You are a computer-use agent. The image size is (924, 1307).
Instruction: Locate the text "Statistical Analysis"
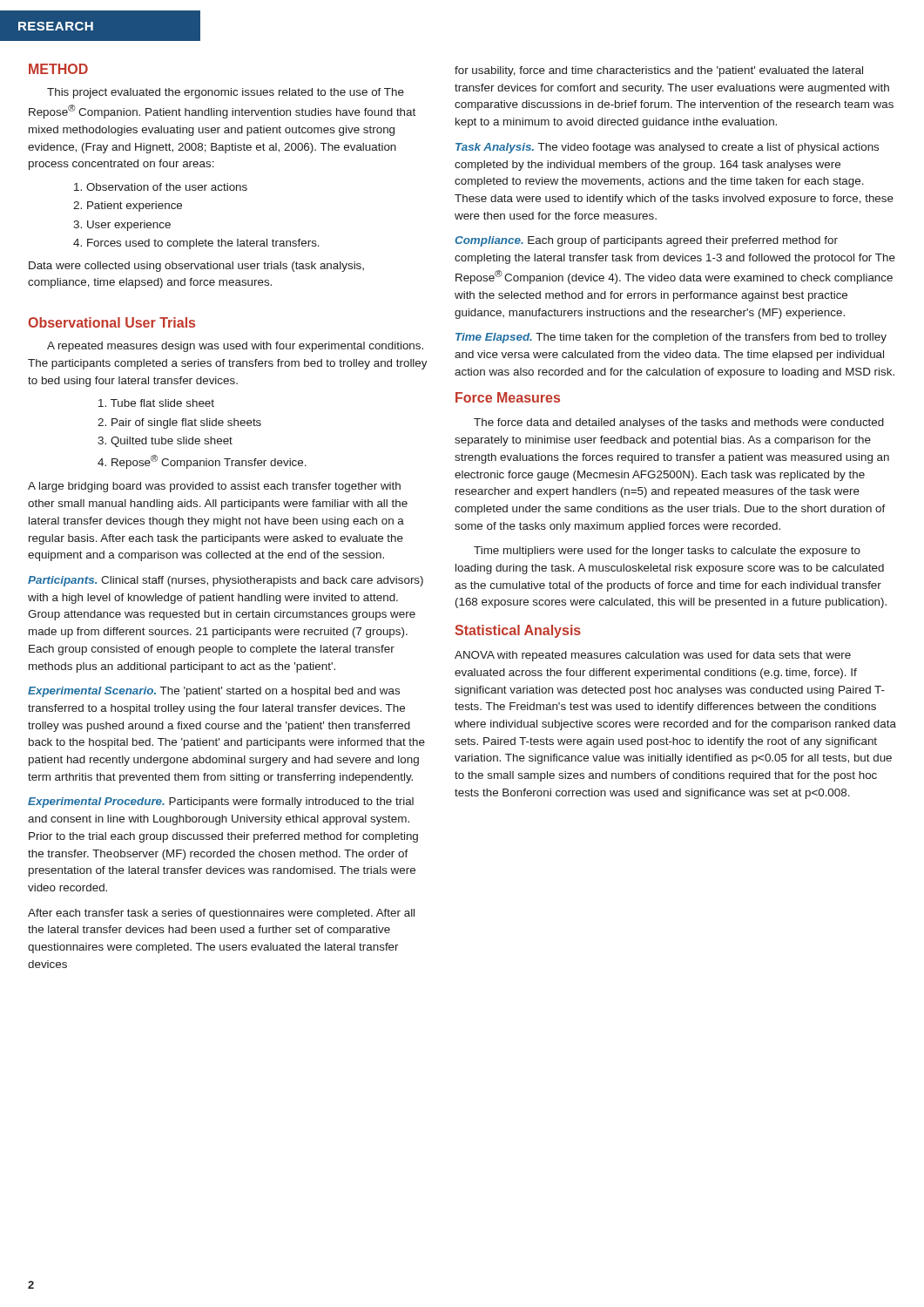(518, 631)
